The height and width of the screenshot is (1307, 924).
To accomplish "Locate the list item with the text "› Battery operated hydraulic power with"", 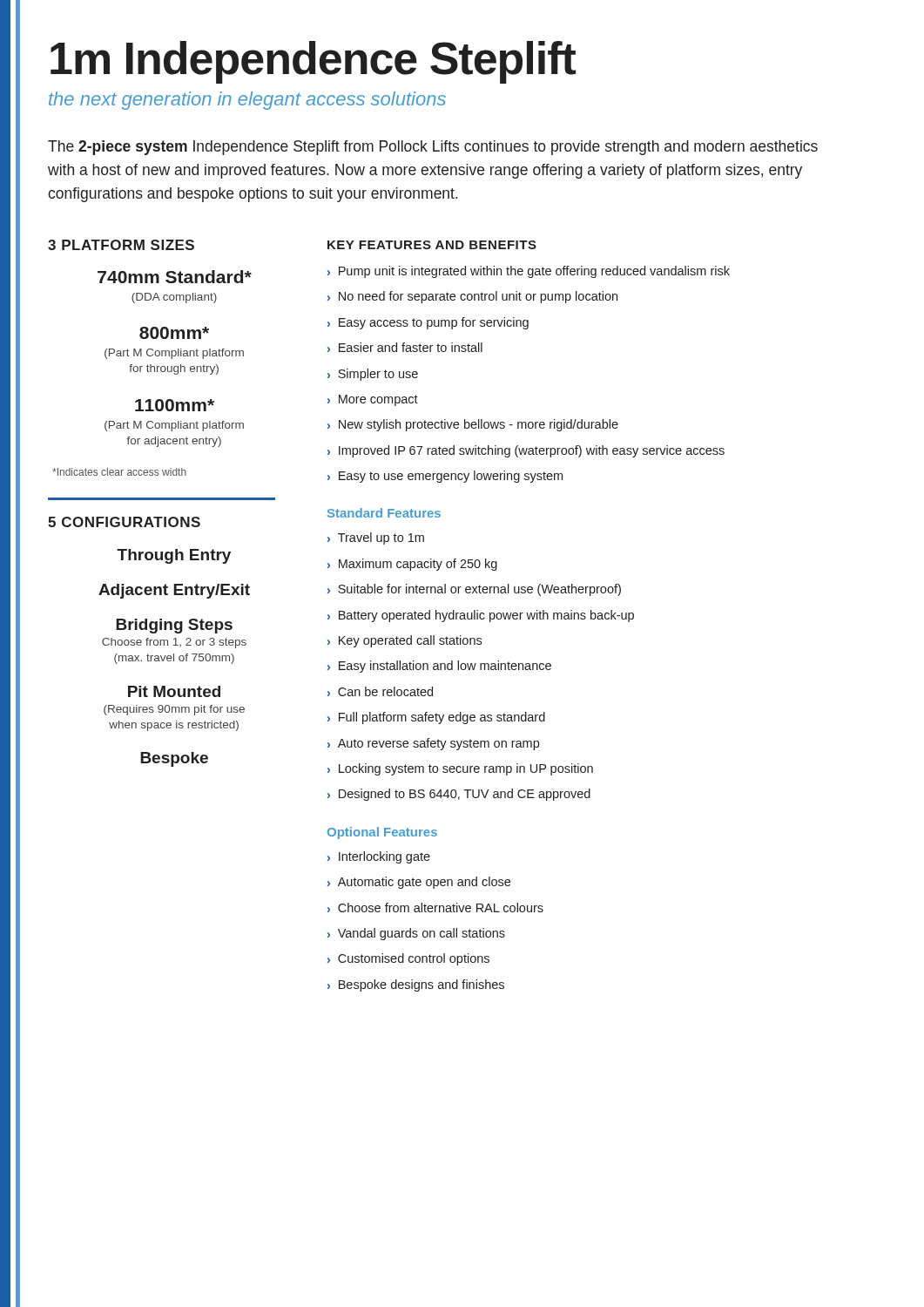I will tap(612, 616).
